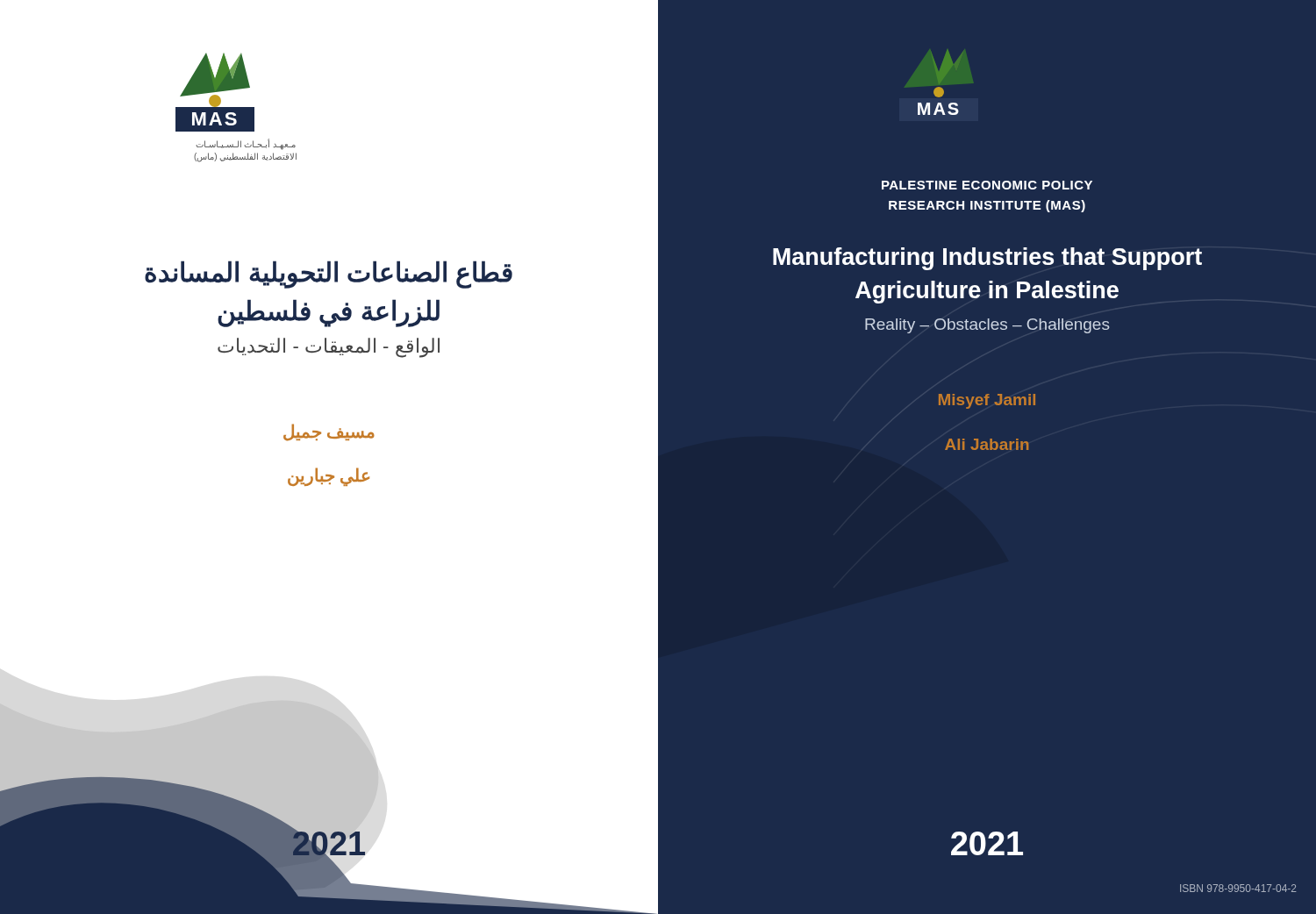
Task: Click on the region starting "Misyef Jamil Ali"
Action: click(987, 401)
